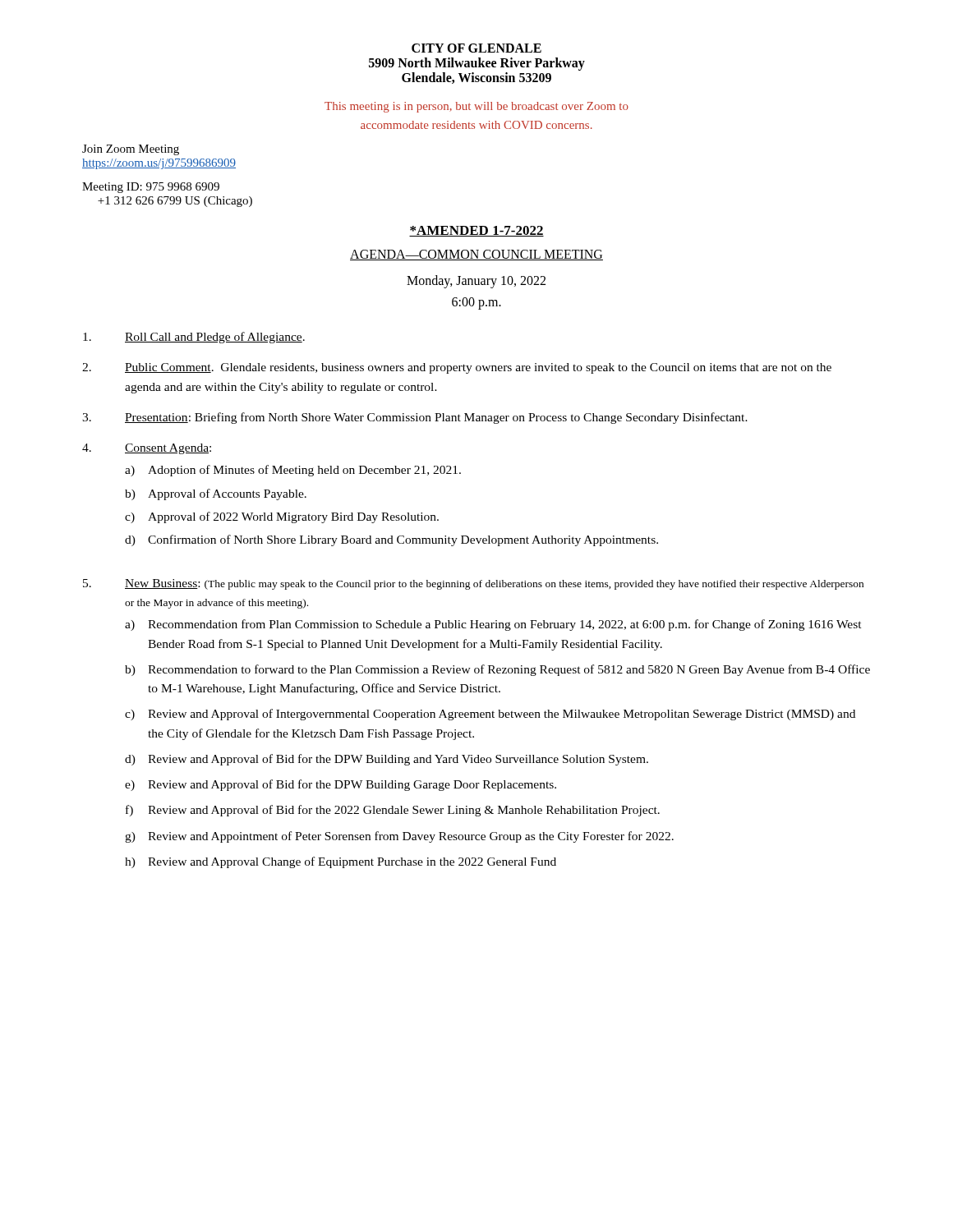Find the text block with the text "Meeting ID: 975 9968 6909 +1 312 626"
Viewport: 953px width, 1232px height.
coord(167,193)
